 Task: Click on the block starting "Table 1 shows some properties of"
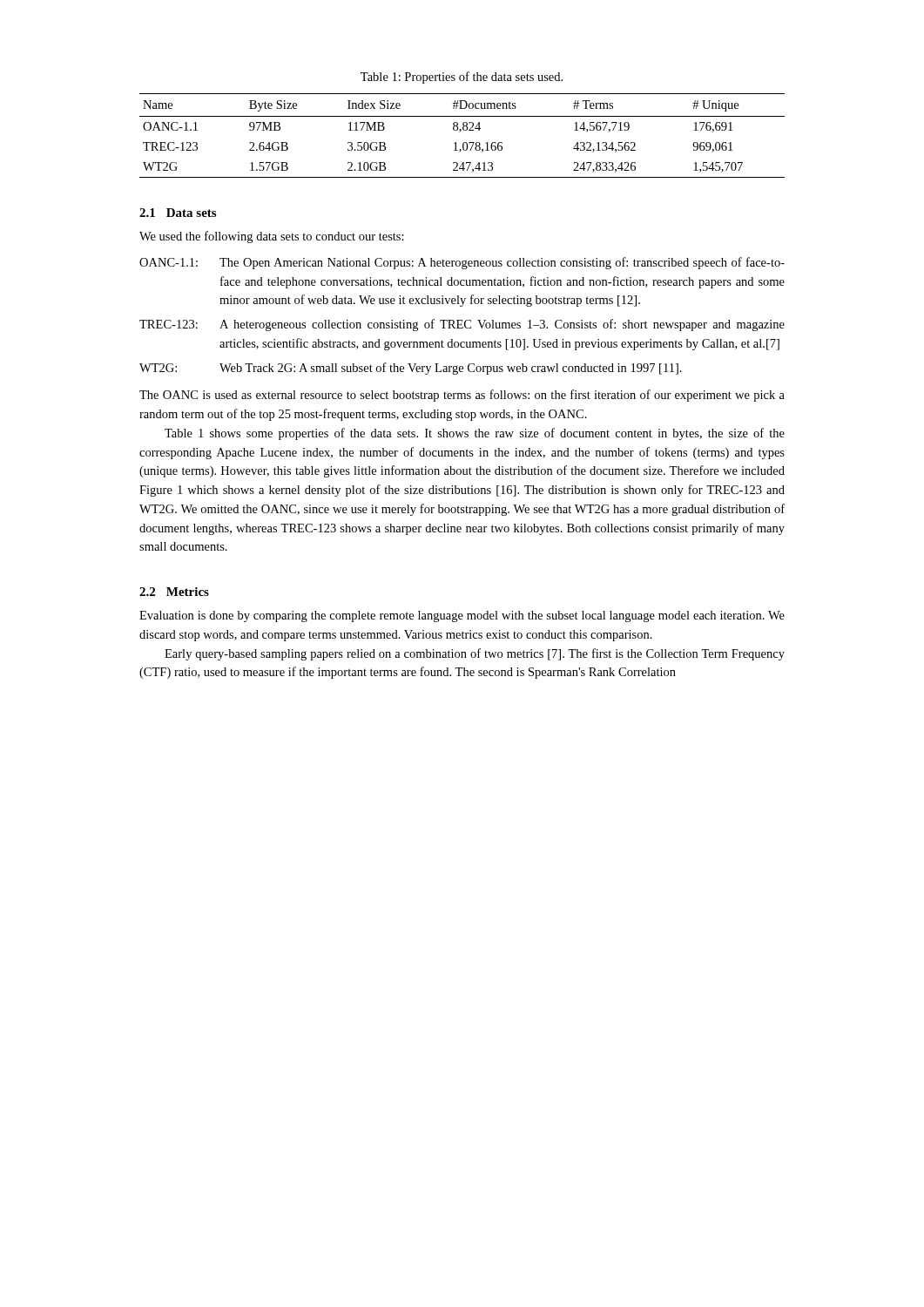coord(462,490)
